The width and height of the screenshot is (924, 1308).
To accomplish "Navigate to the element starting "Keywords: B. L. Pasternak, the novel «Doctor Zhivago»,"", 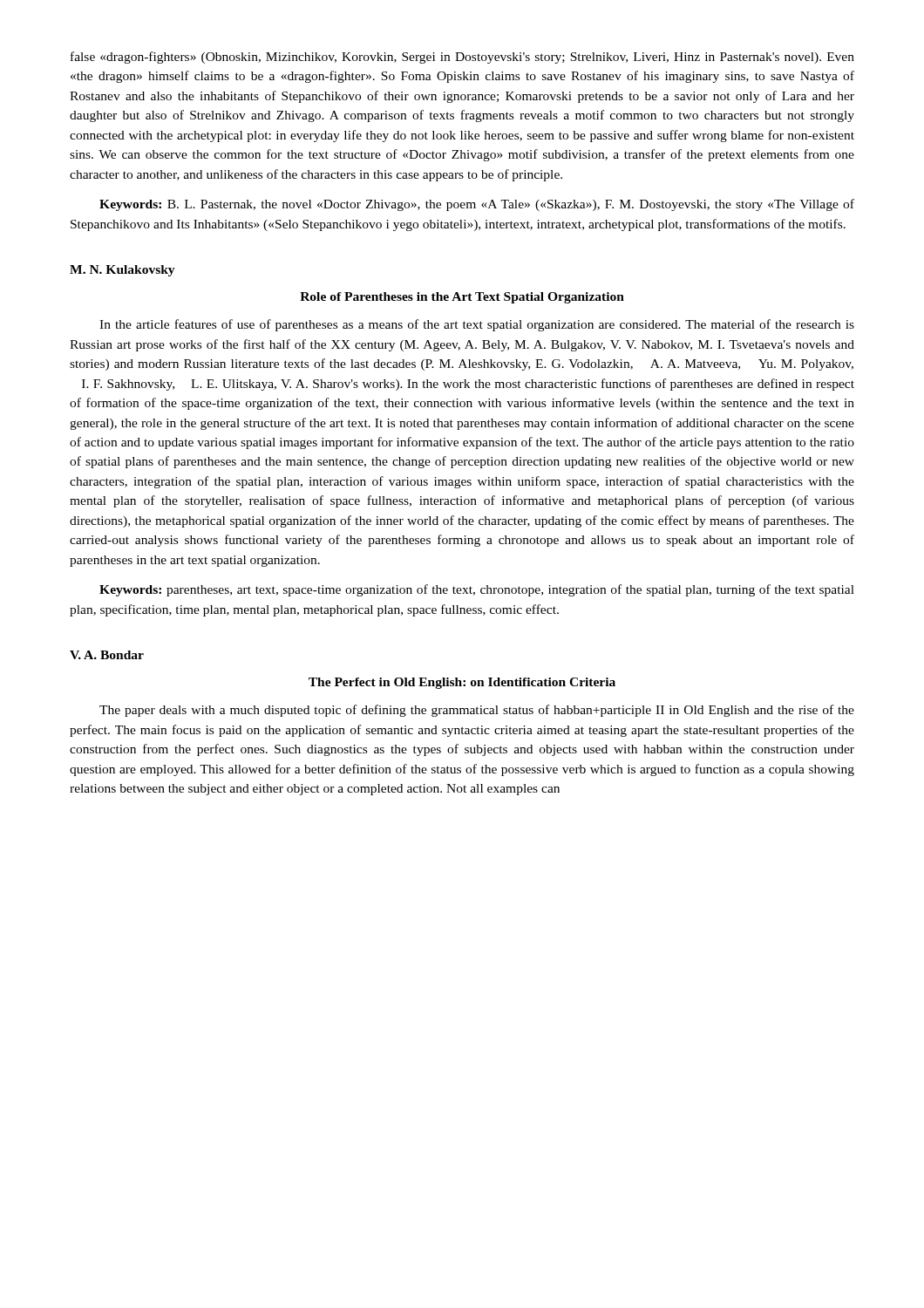I will tap(462, 214).
